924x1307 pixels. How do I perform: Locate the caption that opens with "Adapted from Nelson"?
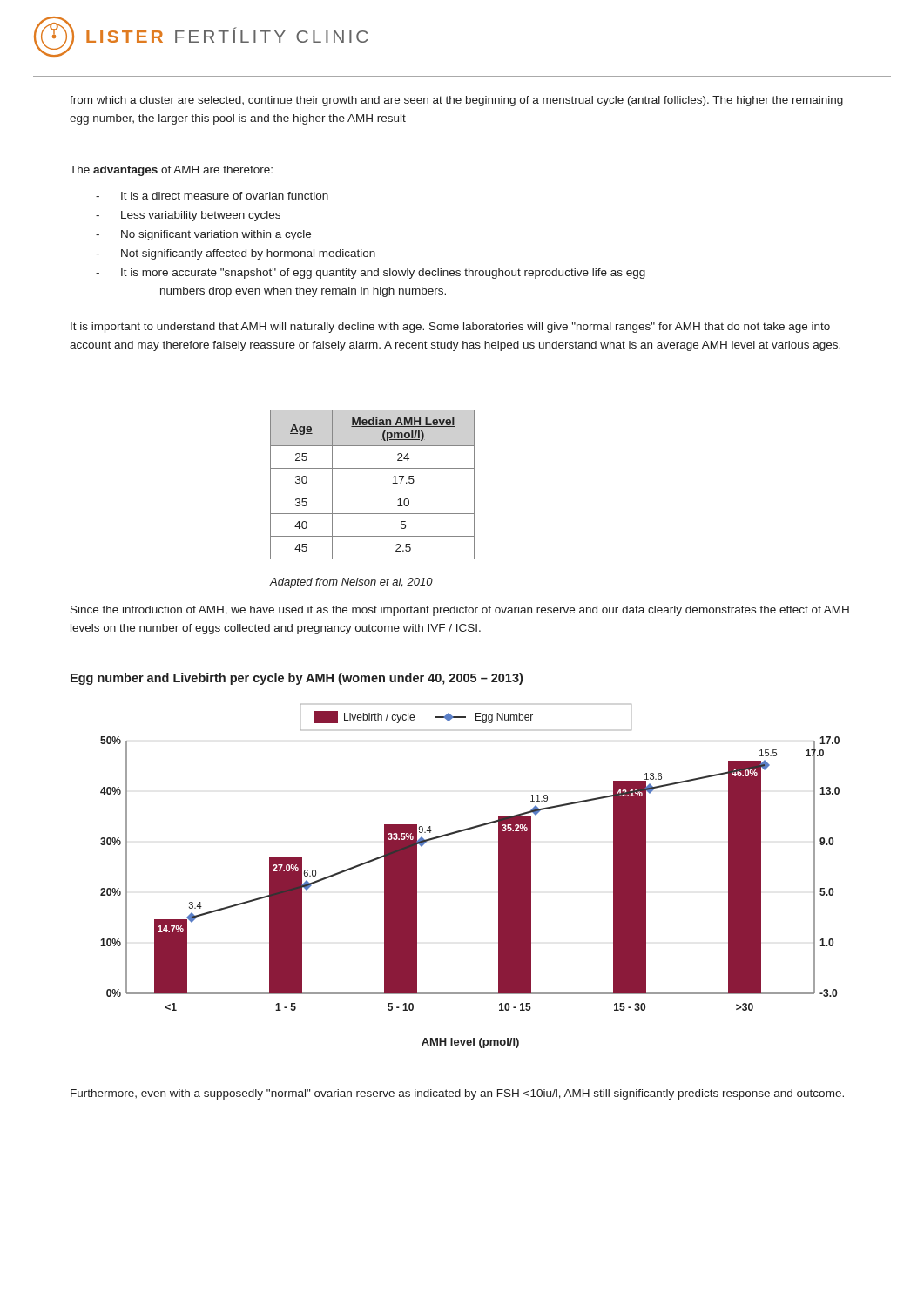[351, 582]
